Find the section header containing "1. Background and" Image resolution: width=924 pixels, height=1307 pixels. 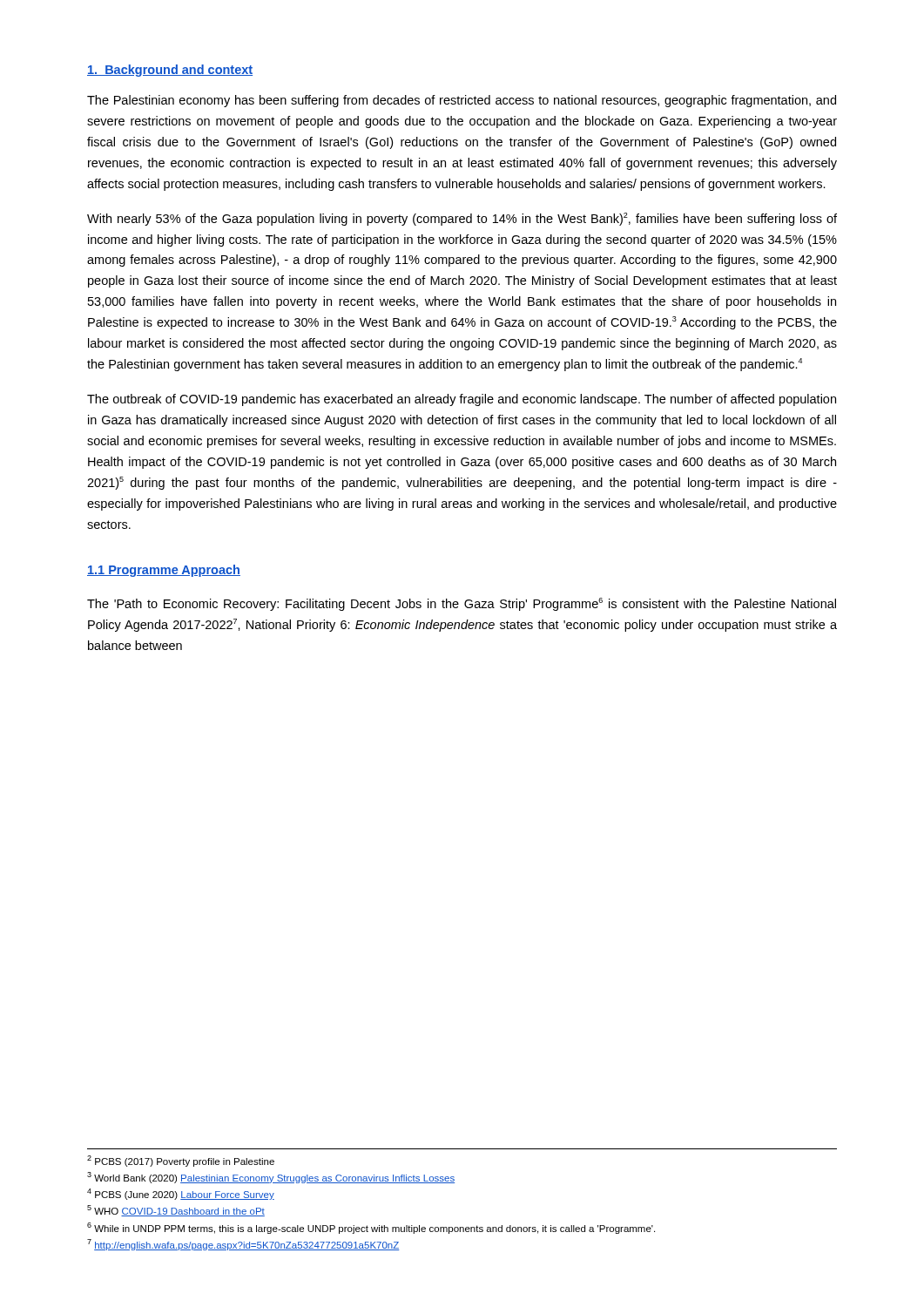click(x=170, y=70)
